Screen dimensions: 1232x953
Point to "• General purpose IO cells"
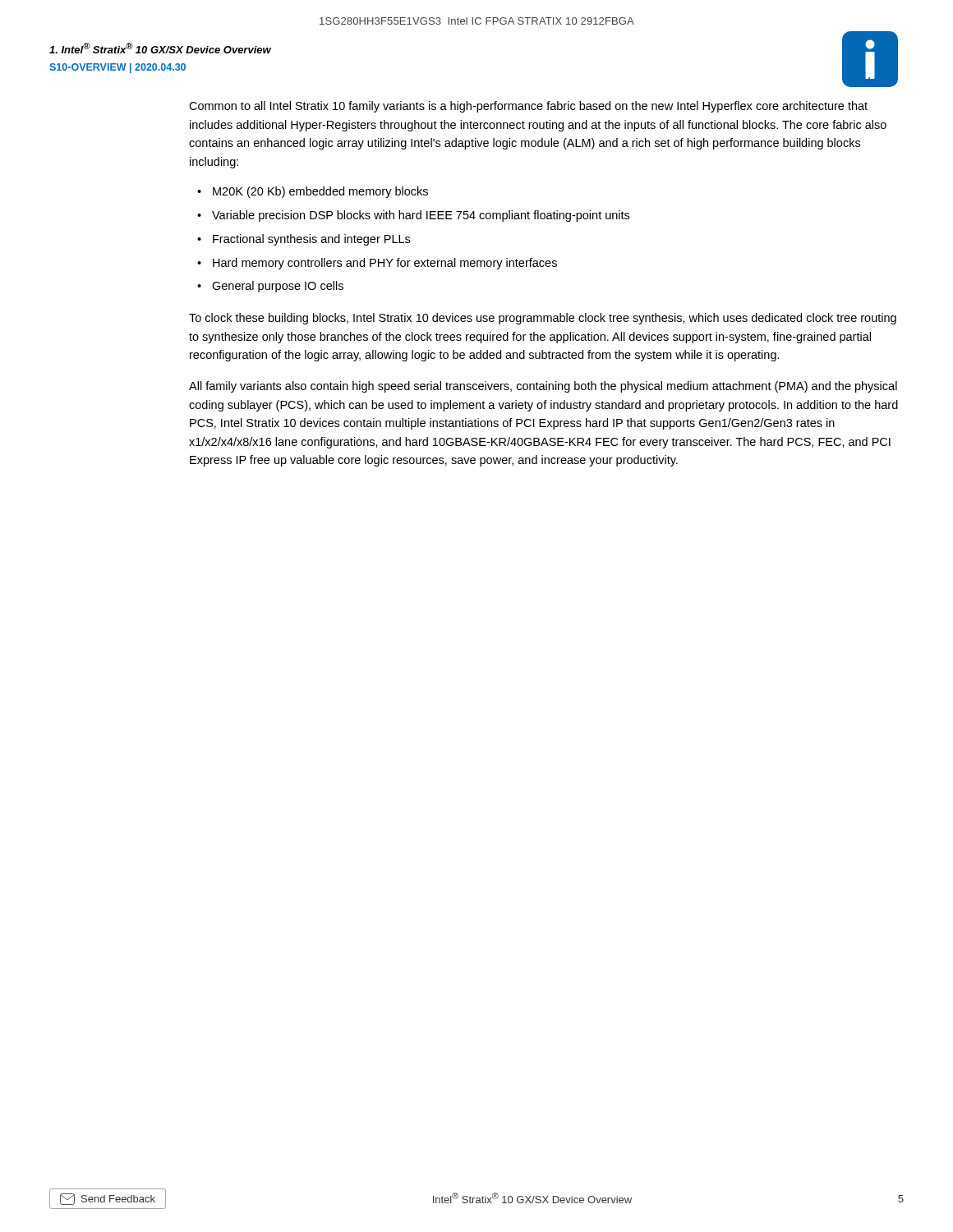[270, 287]
